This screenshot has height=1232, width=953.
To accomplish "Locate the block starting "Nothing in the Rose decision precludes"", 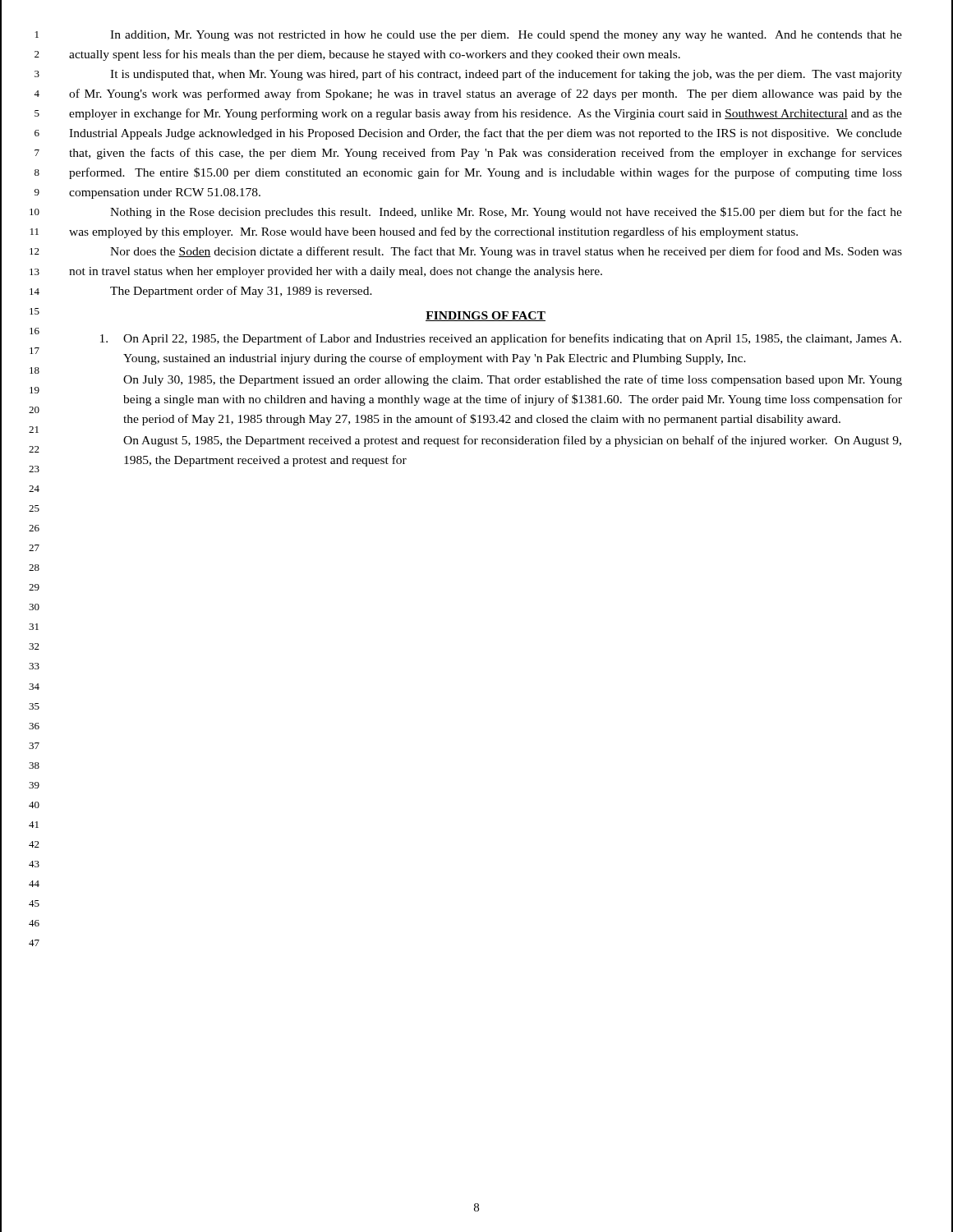I will (486, 221).
